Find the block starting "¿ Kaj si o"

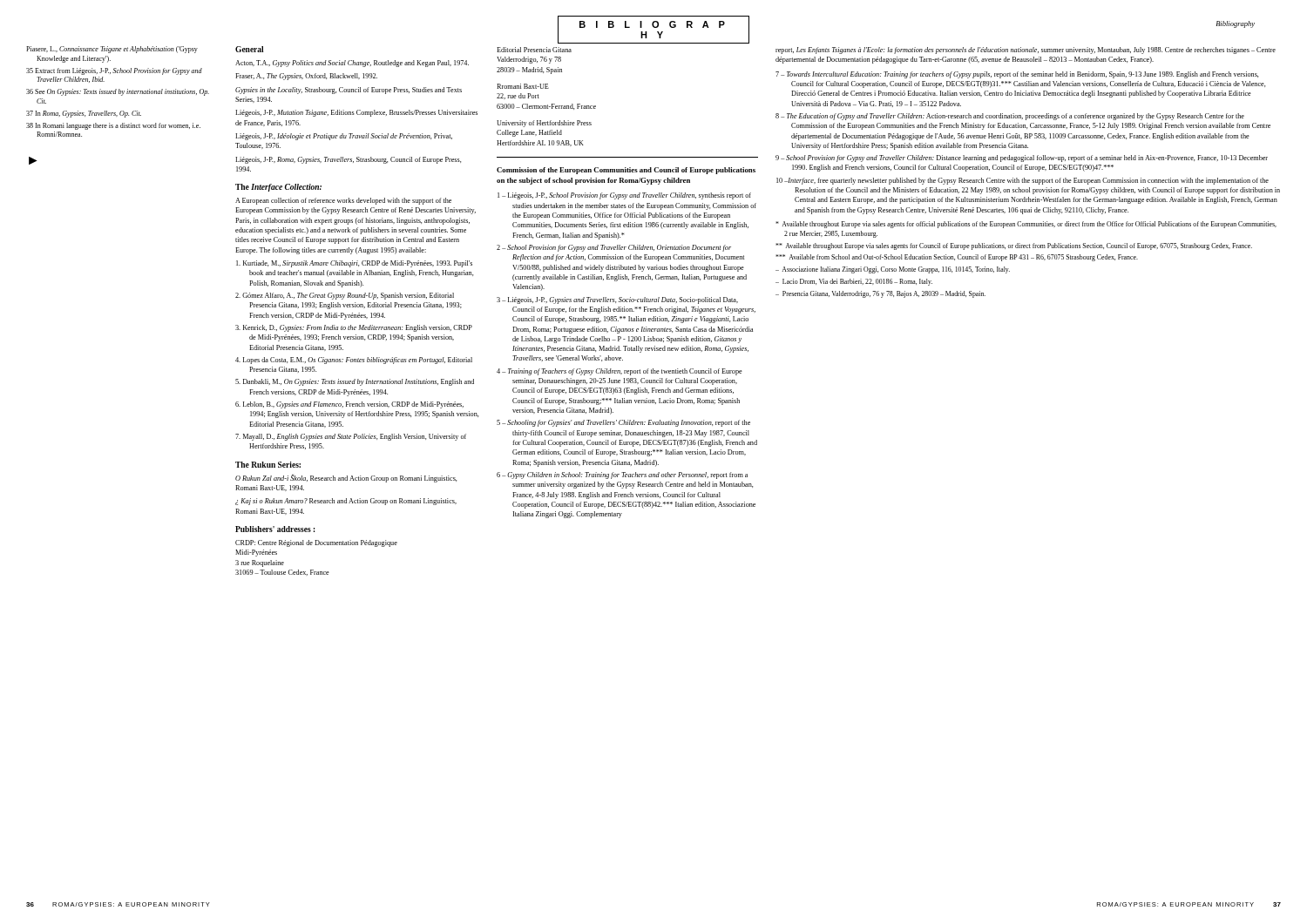(346, 506)
